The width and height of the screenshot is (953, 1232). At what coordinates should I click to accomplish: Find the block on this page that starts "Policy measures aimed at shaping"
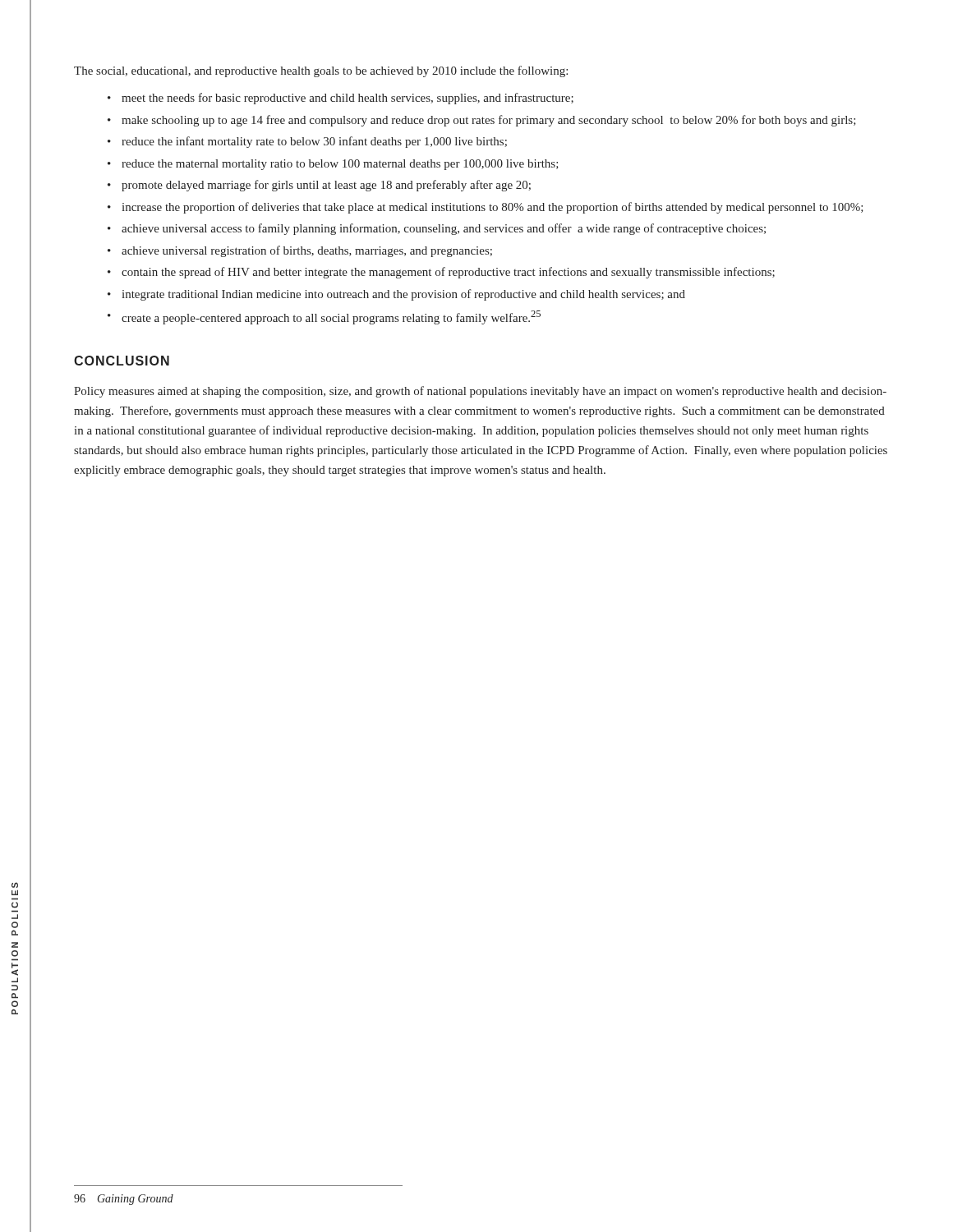[x=485, y=430]
